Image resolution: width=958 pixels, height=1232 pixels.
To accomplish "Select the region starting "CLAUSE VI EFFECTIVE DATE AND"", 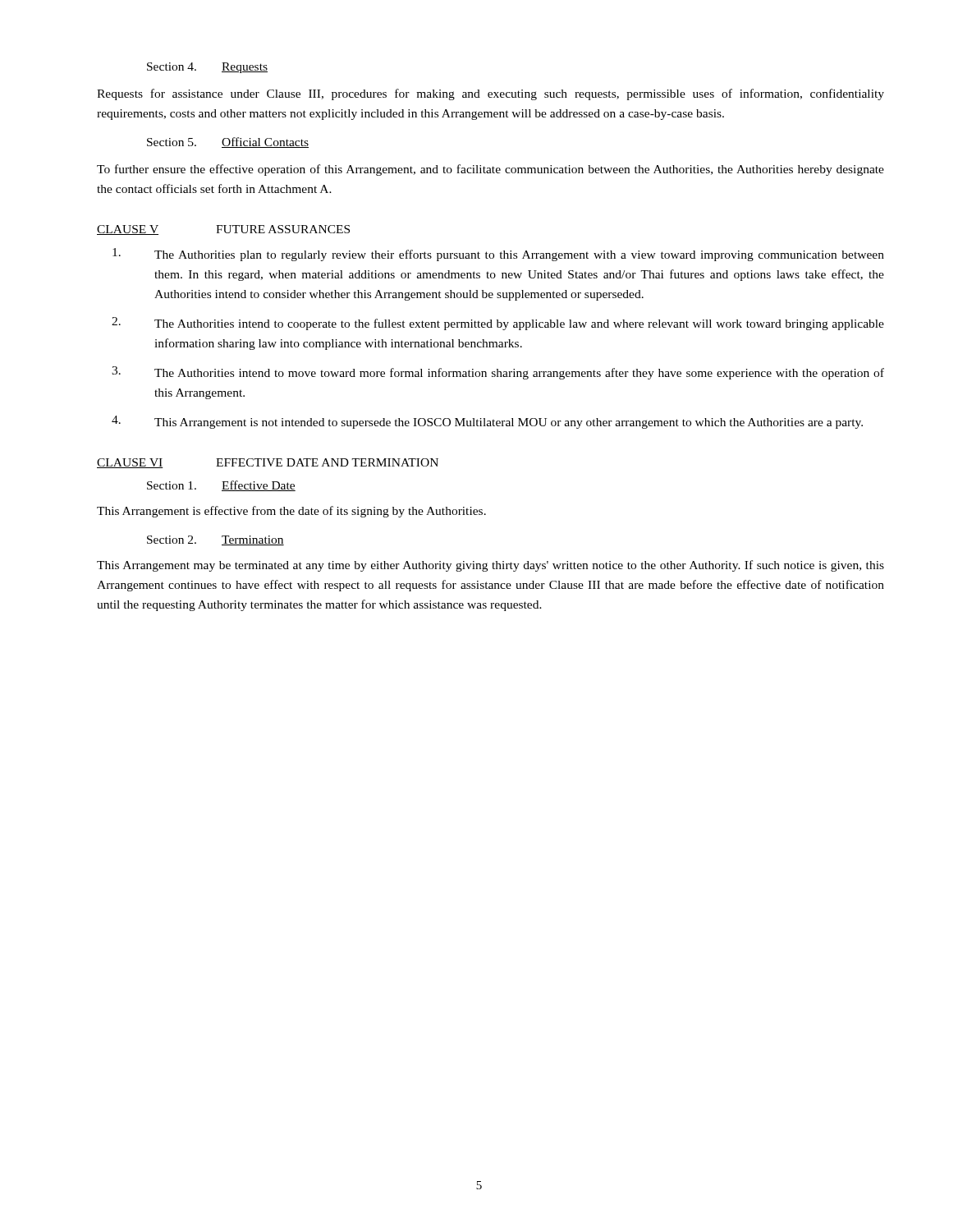I will (x=268, y=463).
